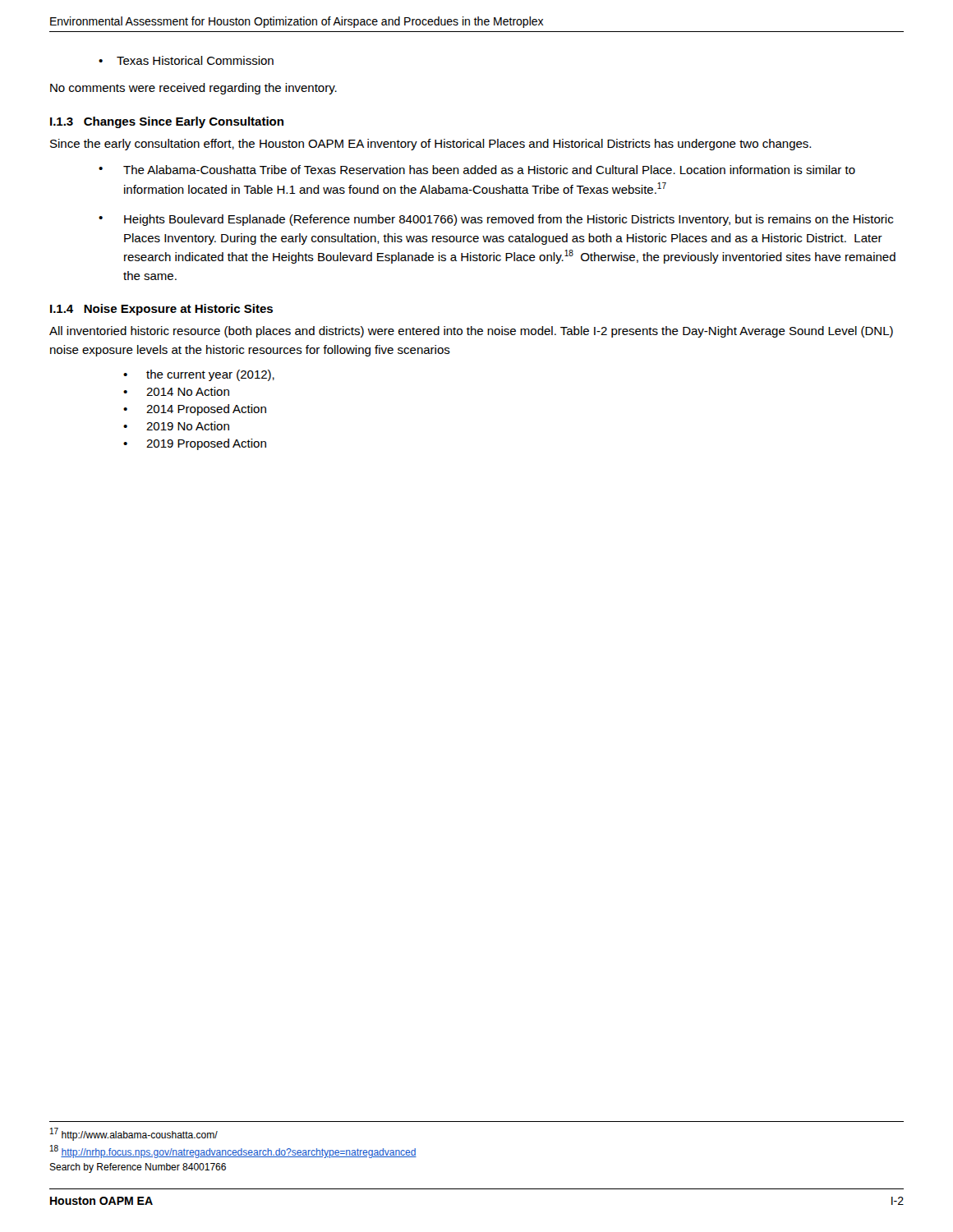Image resolution: width=953 pixels, height=1232 pixels.
Task: Navigate to the element starting "• Texas Historical"
Action: point(186,60)
